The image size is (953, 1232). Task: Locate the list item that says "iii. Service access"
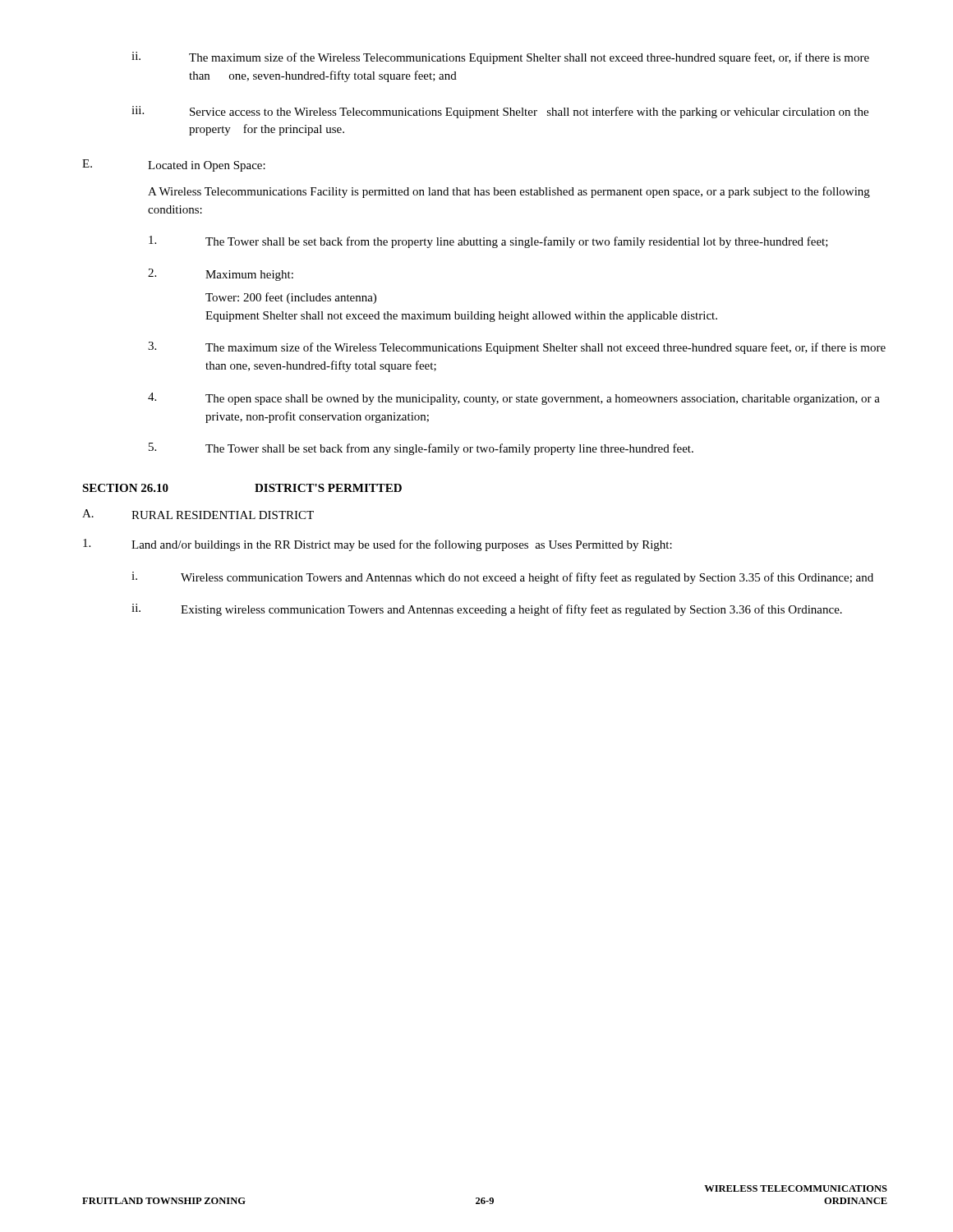click(509, 121)
